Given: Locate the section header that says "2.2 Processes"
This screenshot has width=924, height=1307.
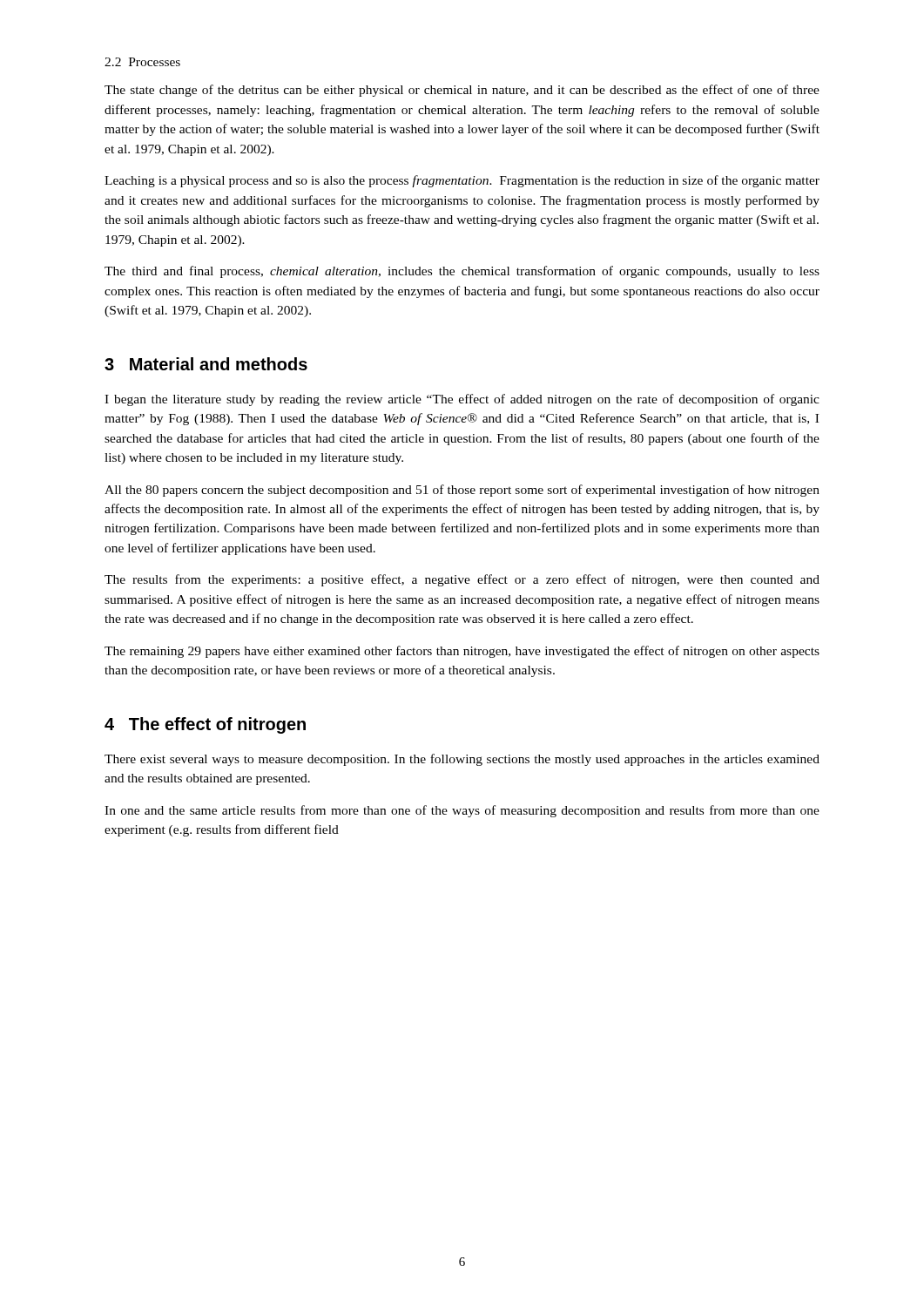Looking at the screenshot, I should tap(143, 61).
